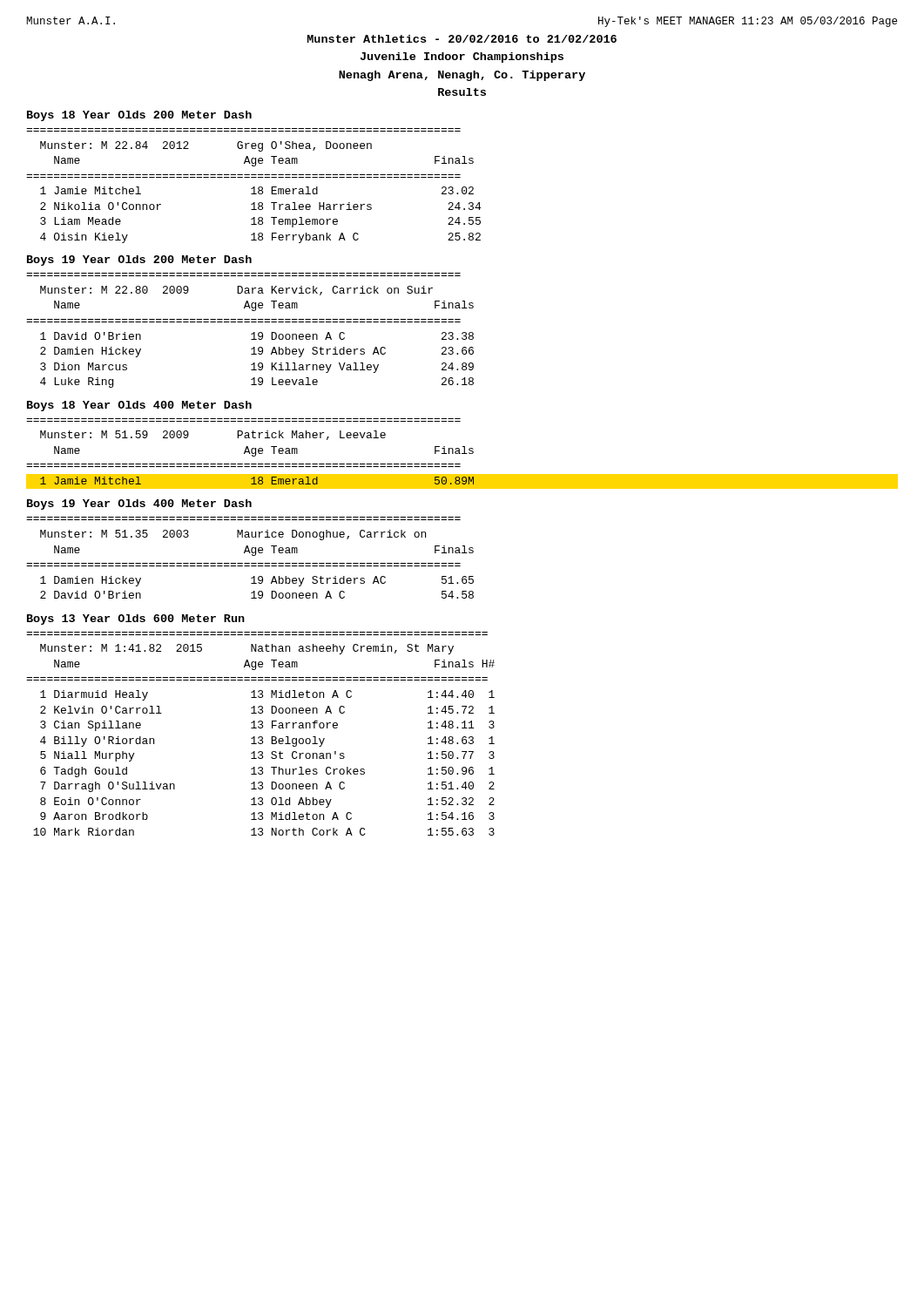Find the section header with the text "Boys 13 Year Olds 600 Meter"
Image resolution: width=924 pixels, height=1307 pixels.
pos(136,619)
